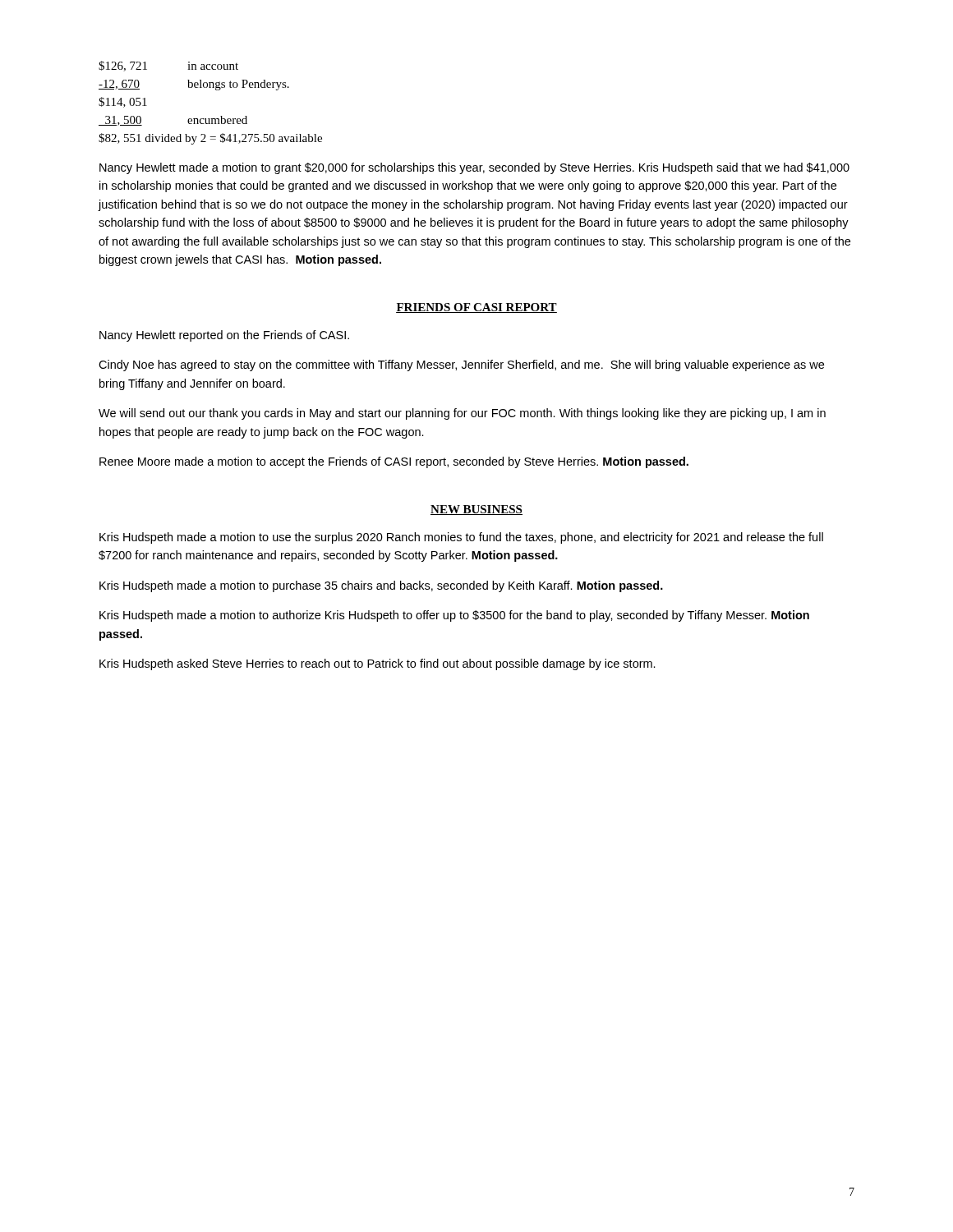Where is the passage that starts "We will send out"?
The image size is (953, 1232).
point(462,423)
